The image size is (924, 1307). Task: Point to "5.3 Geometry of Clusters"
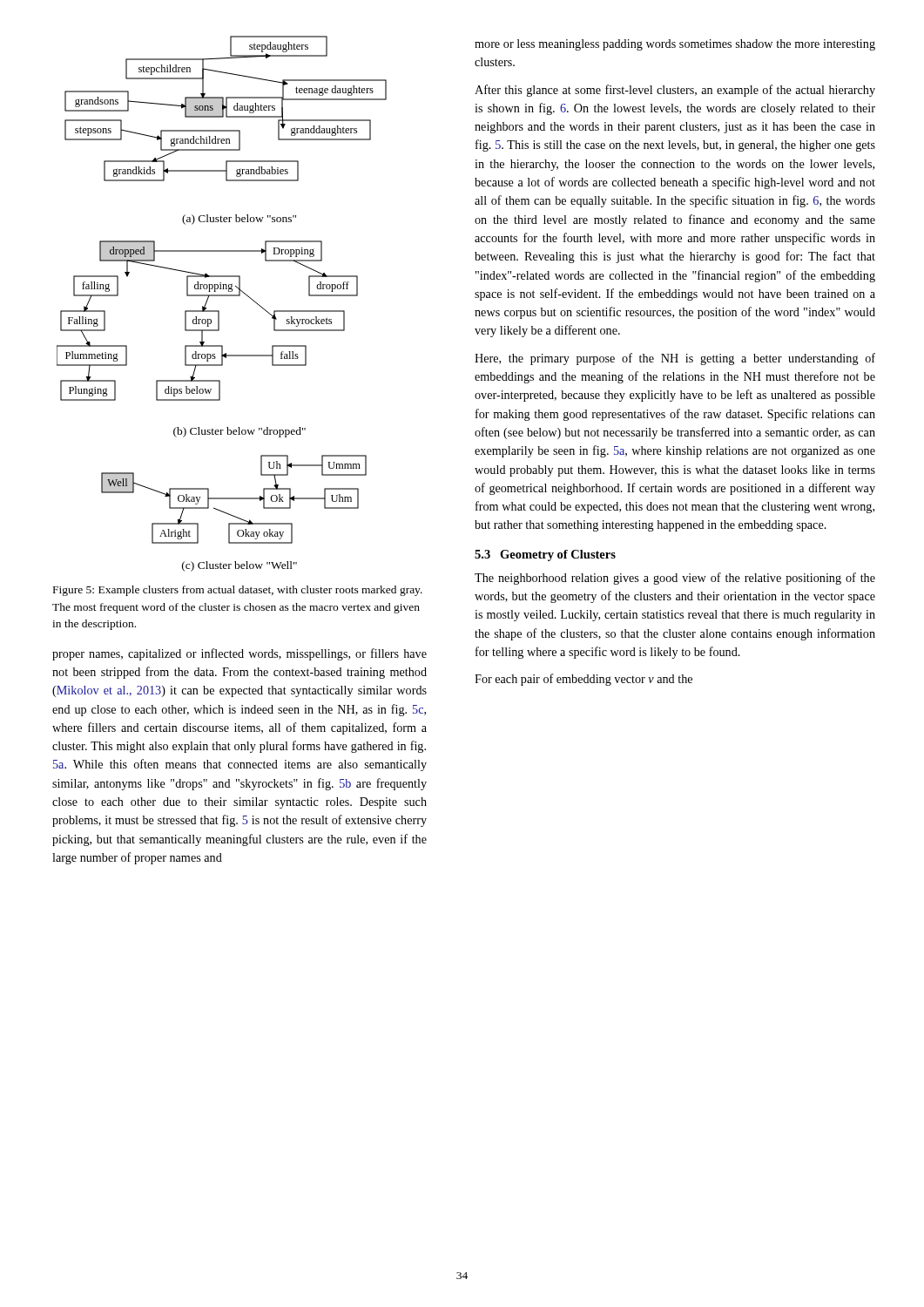click(x=545, y=554)
